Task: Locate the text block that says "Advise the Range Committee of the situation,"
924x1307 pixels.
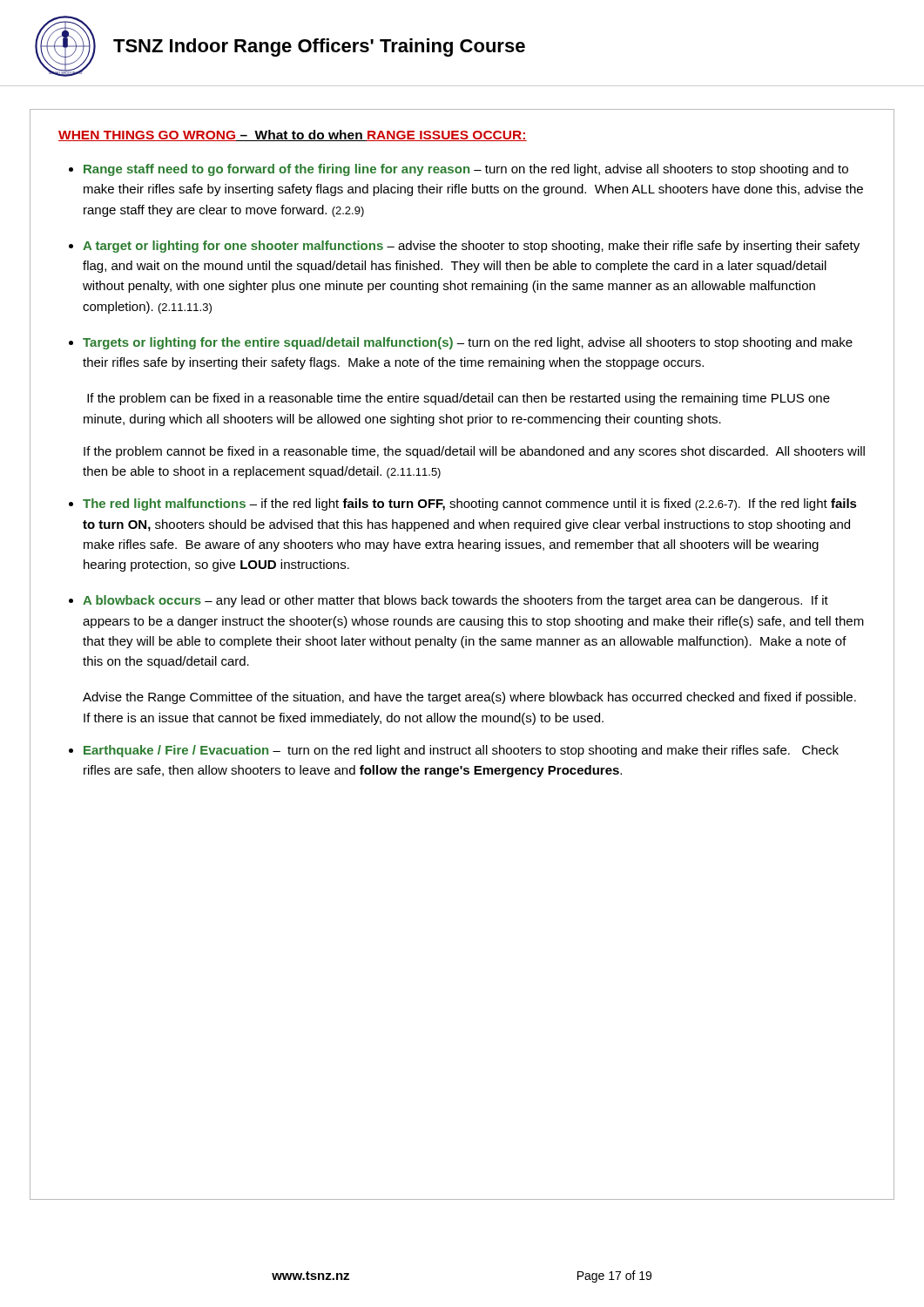Action: pos(472,707)
